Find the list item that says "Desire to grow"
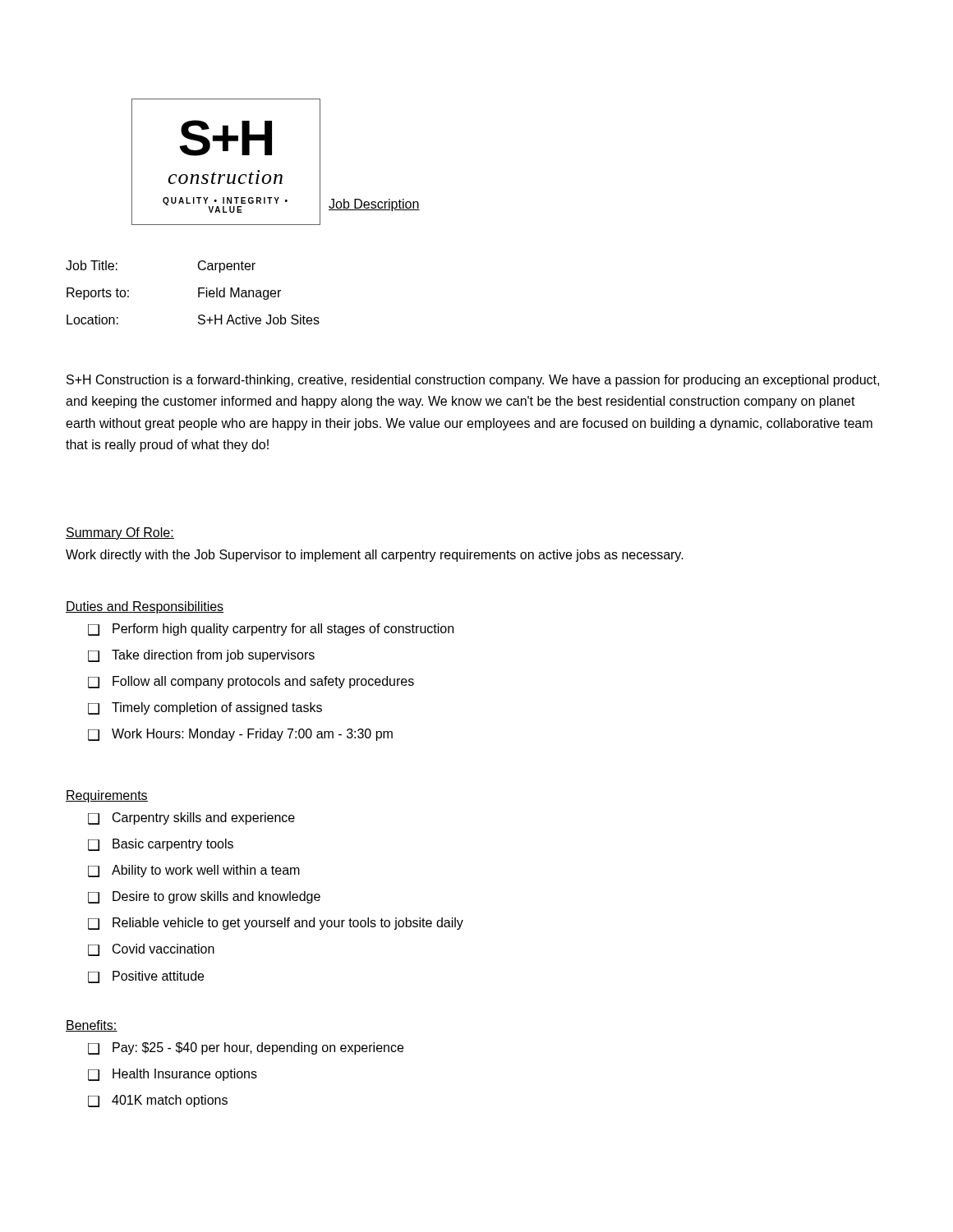Viewport: 953px width, 1232px height. [x=216, y=897]
